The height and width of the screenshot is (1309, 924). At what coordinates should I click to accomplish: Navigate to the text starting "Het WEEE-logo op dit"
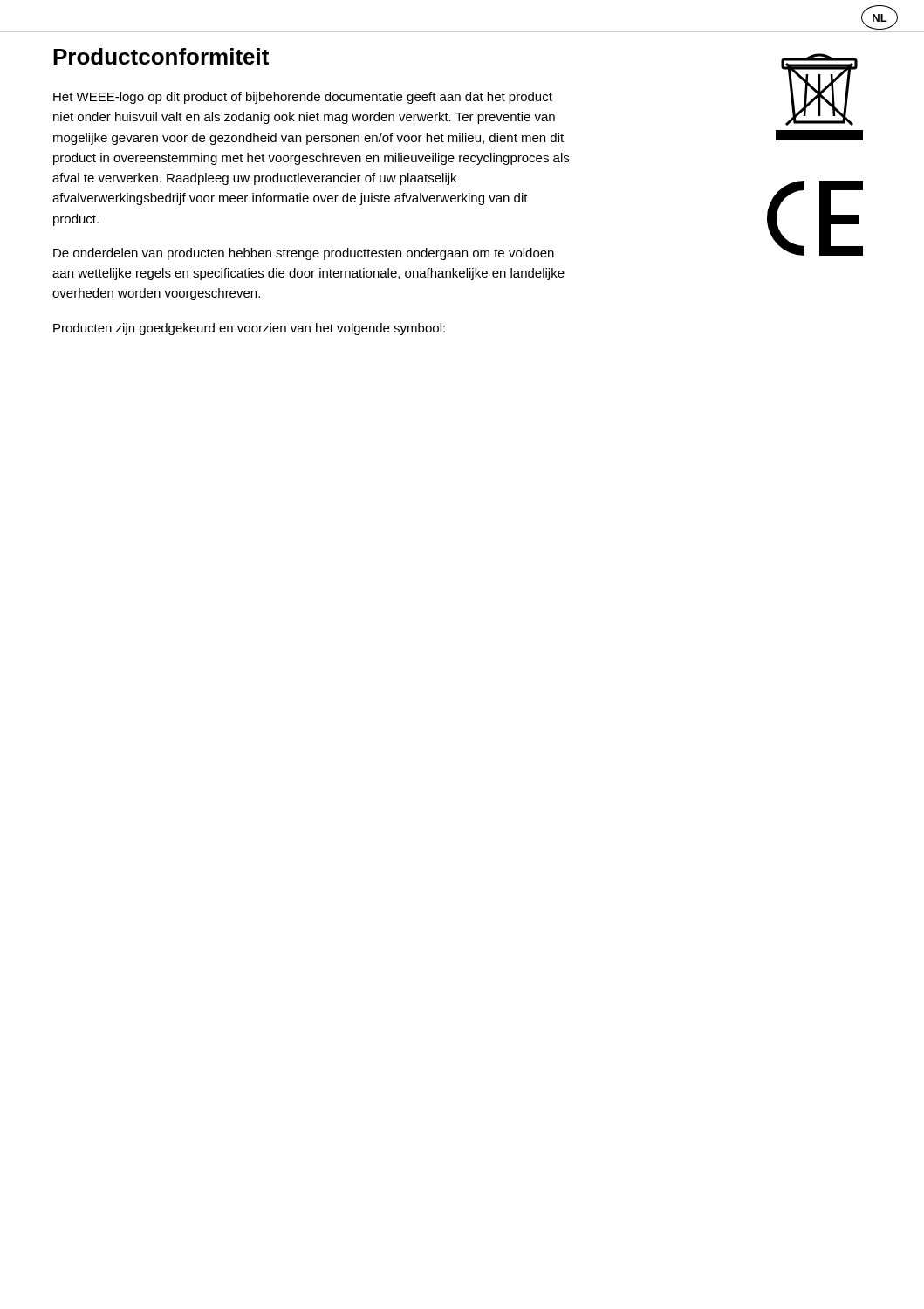(311, 157)
